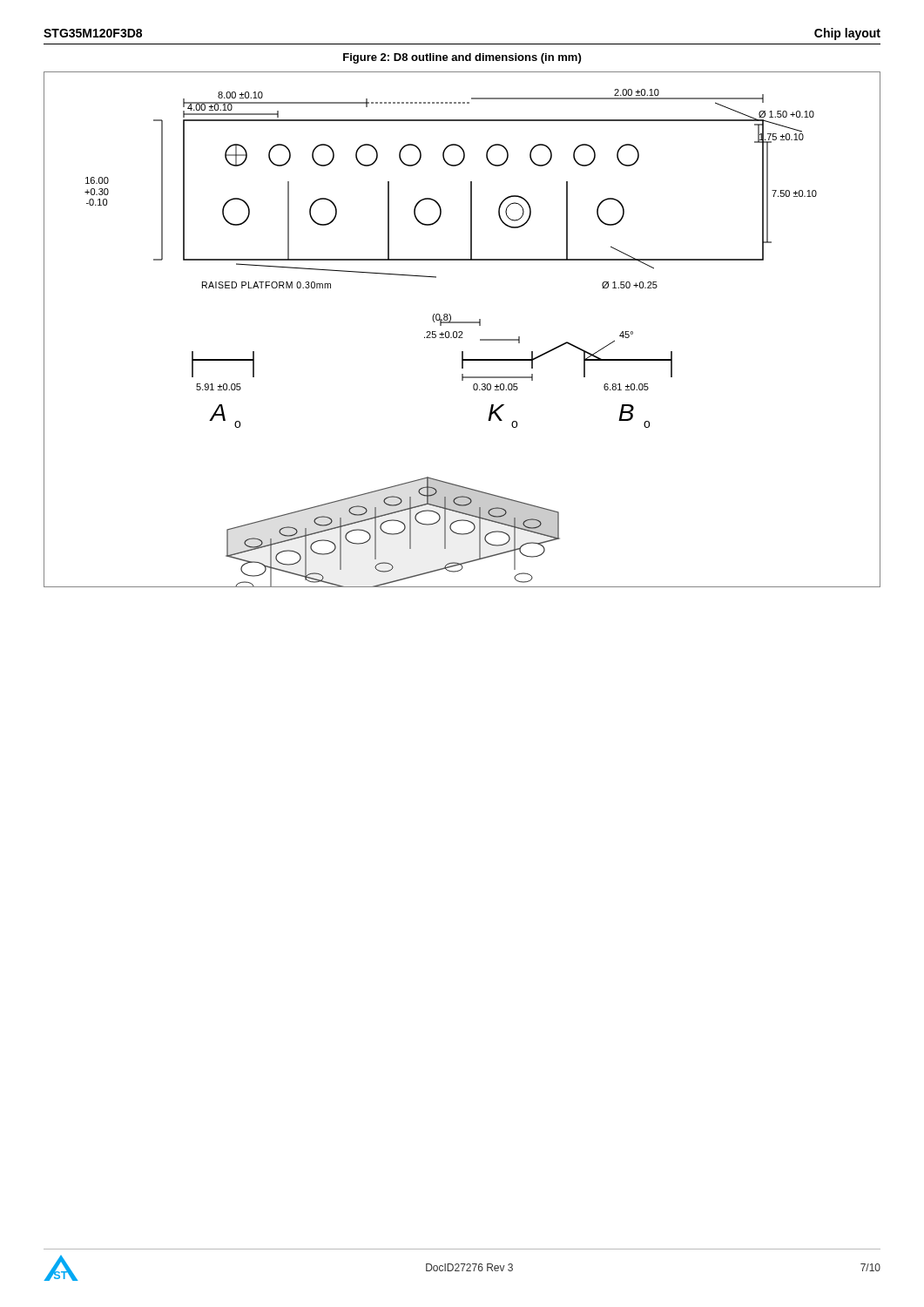Select the engineering diagram
The width and height of the screenshot is (924, 1307).
(462, 329)
